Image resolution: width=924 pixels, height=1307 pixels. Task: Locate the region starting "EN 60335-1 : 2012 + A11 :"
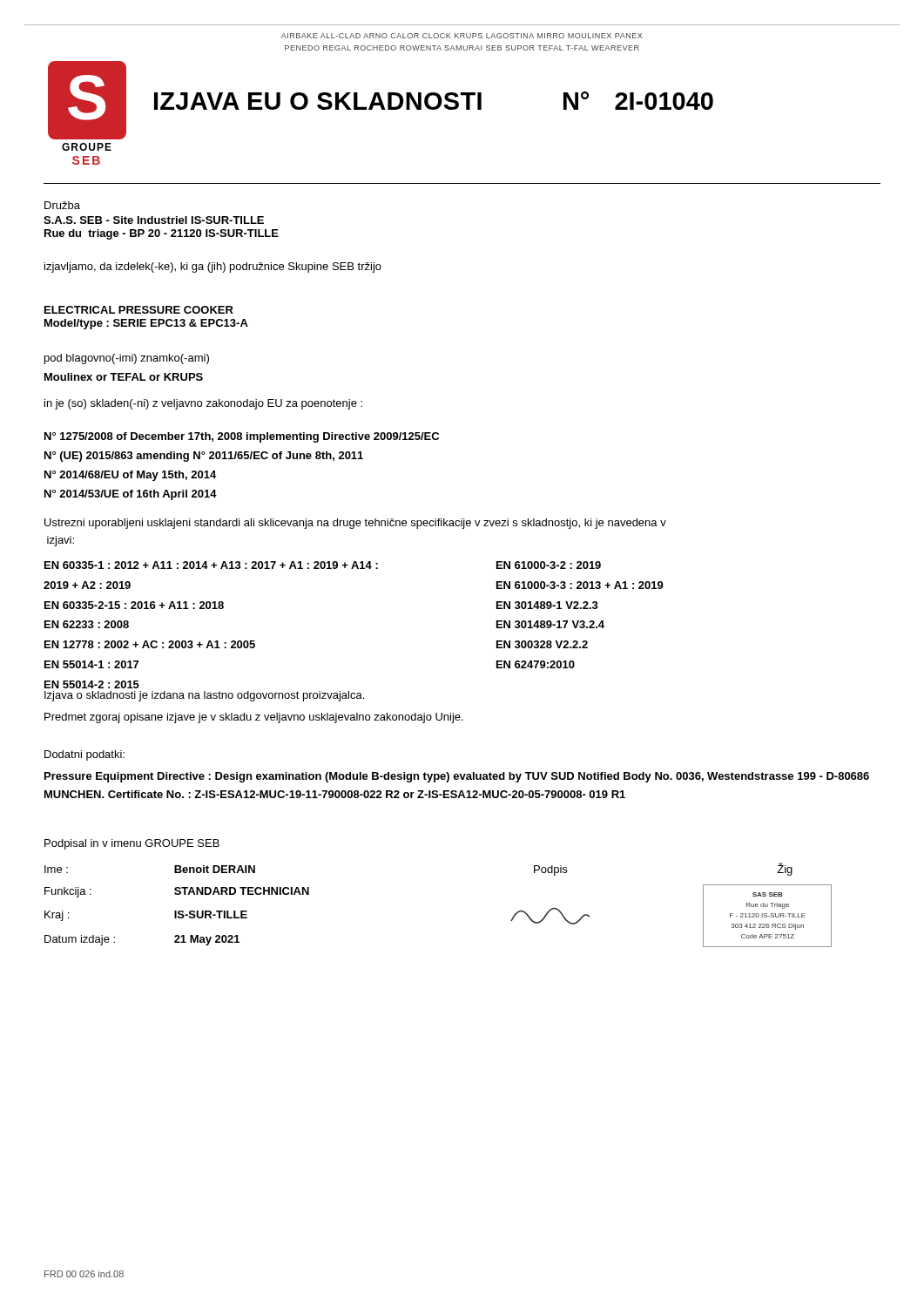pos(211,565)
